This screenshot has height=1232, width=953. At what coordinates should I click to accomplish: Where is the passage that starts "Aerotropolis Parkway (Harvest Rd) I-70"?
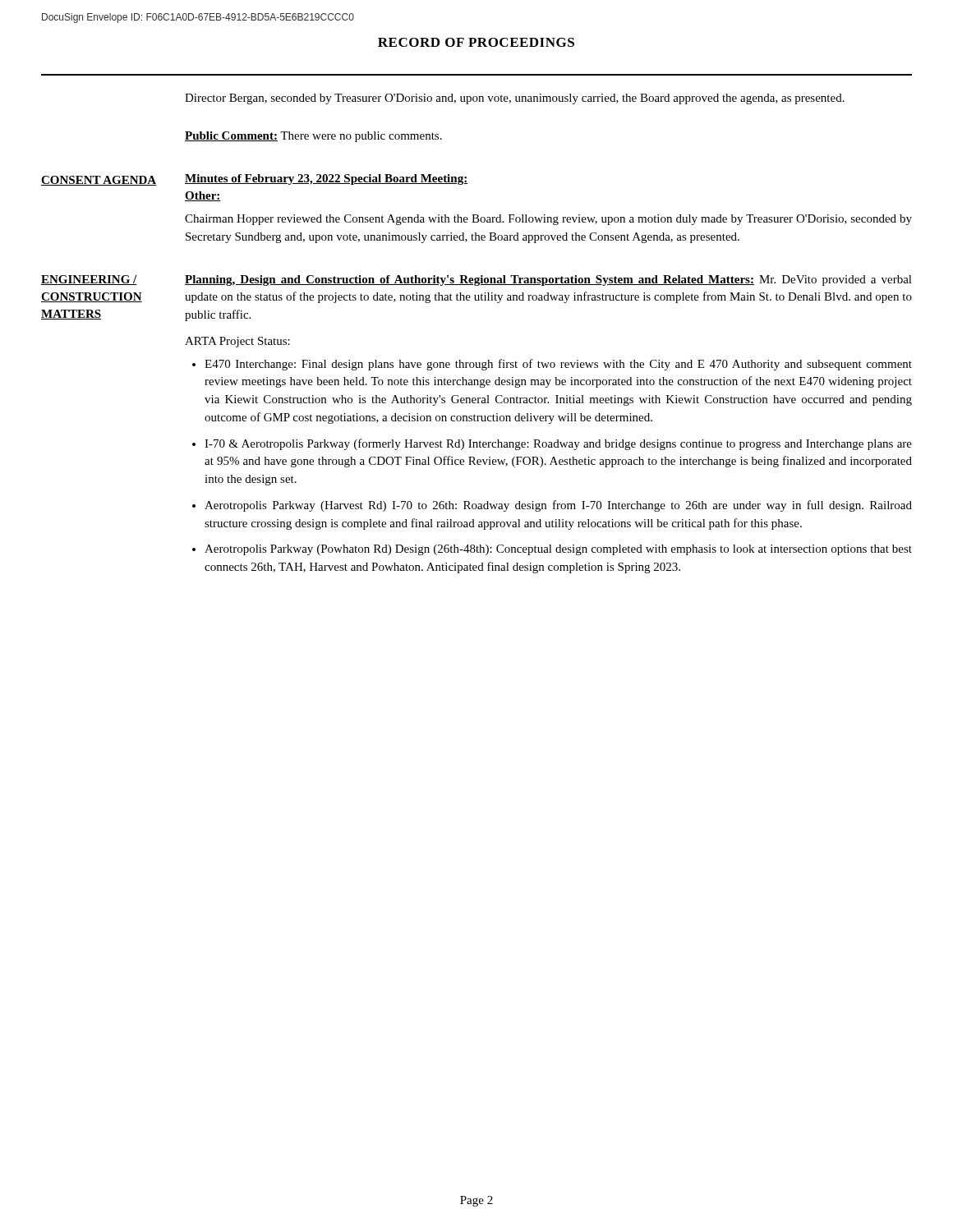(558, 514)
